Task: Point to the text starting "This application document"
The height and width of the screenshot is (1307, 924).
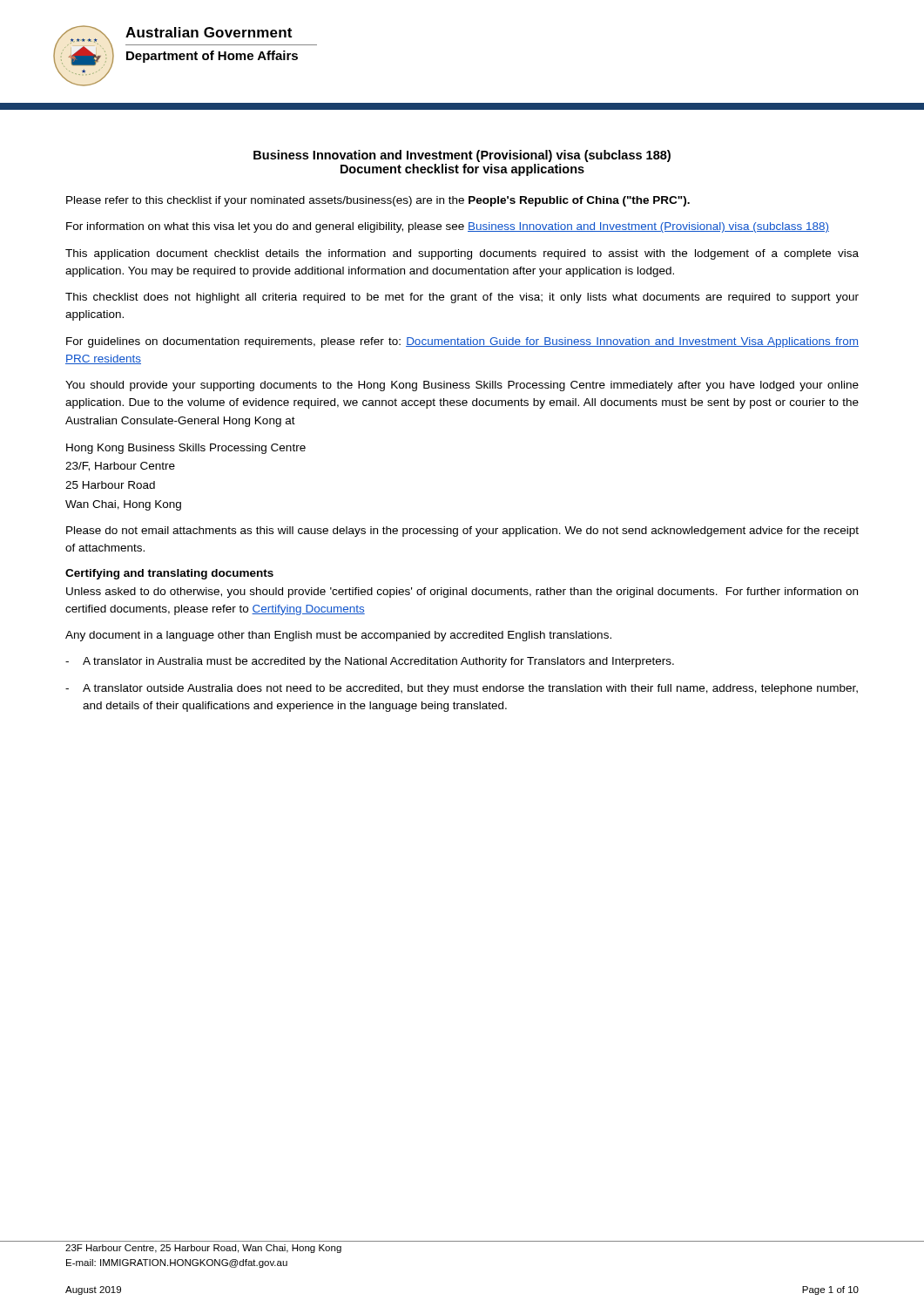Action: coord(462,261)
